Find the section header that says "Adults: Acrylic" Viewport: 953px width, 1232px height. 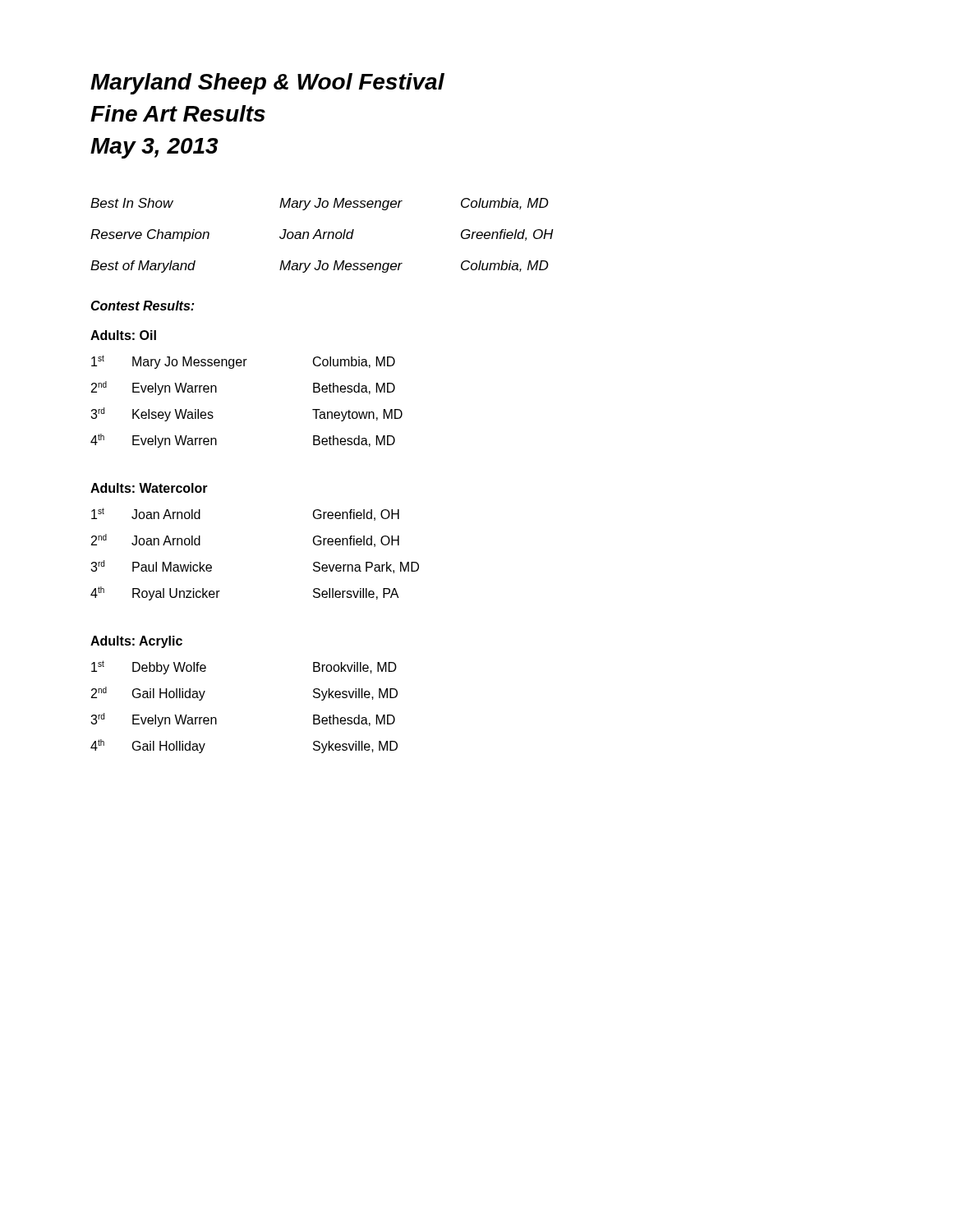[x=137, y=641]
